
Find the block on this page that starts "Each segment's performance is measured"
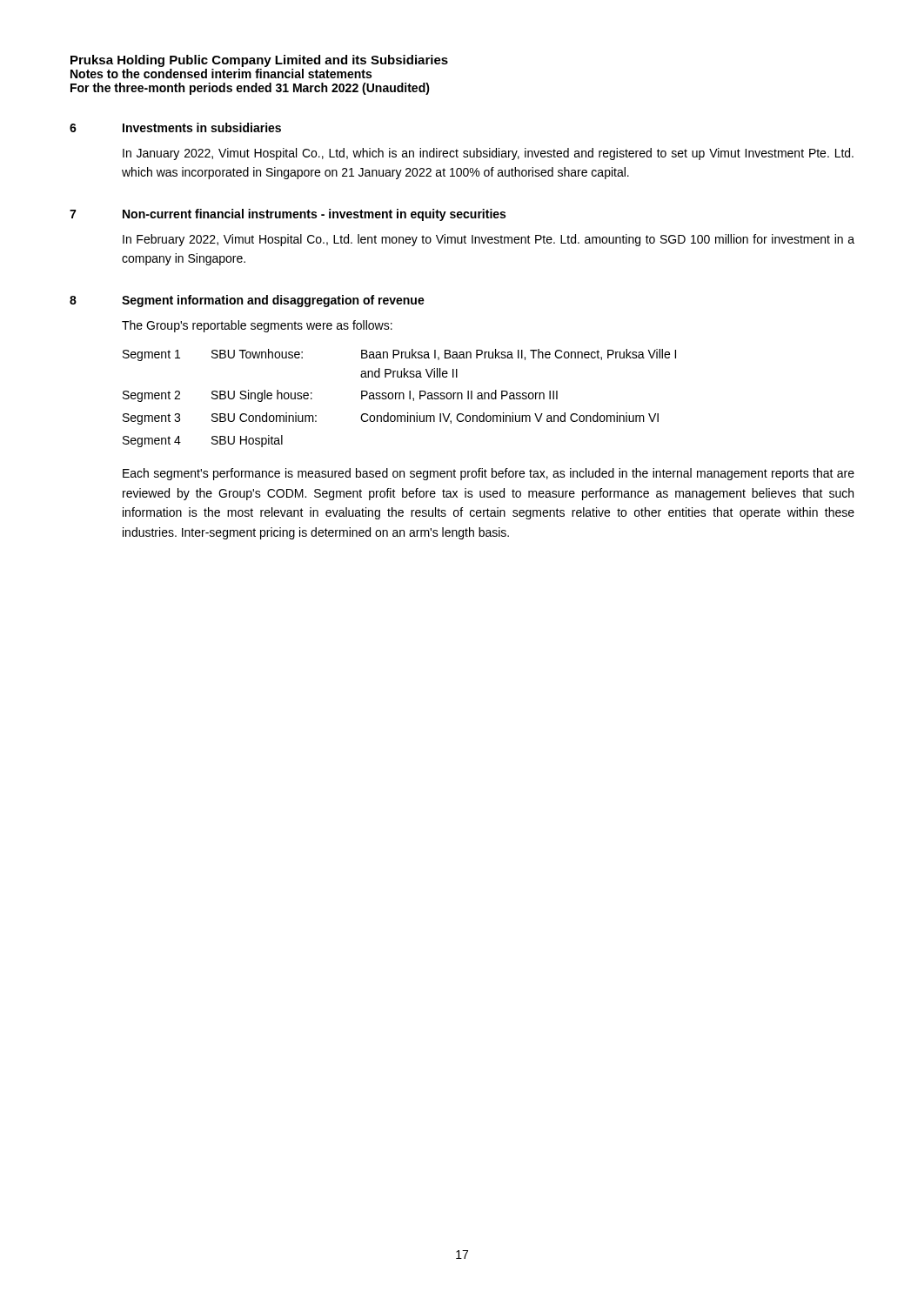[488, 503]
